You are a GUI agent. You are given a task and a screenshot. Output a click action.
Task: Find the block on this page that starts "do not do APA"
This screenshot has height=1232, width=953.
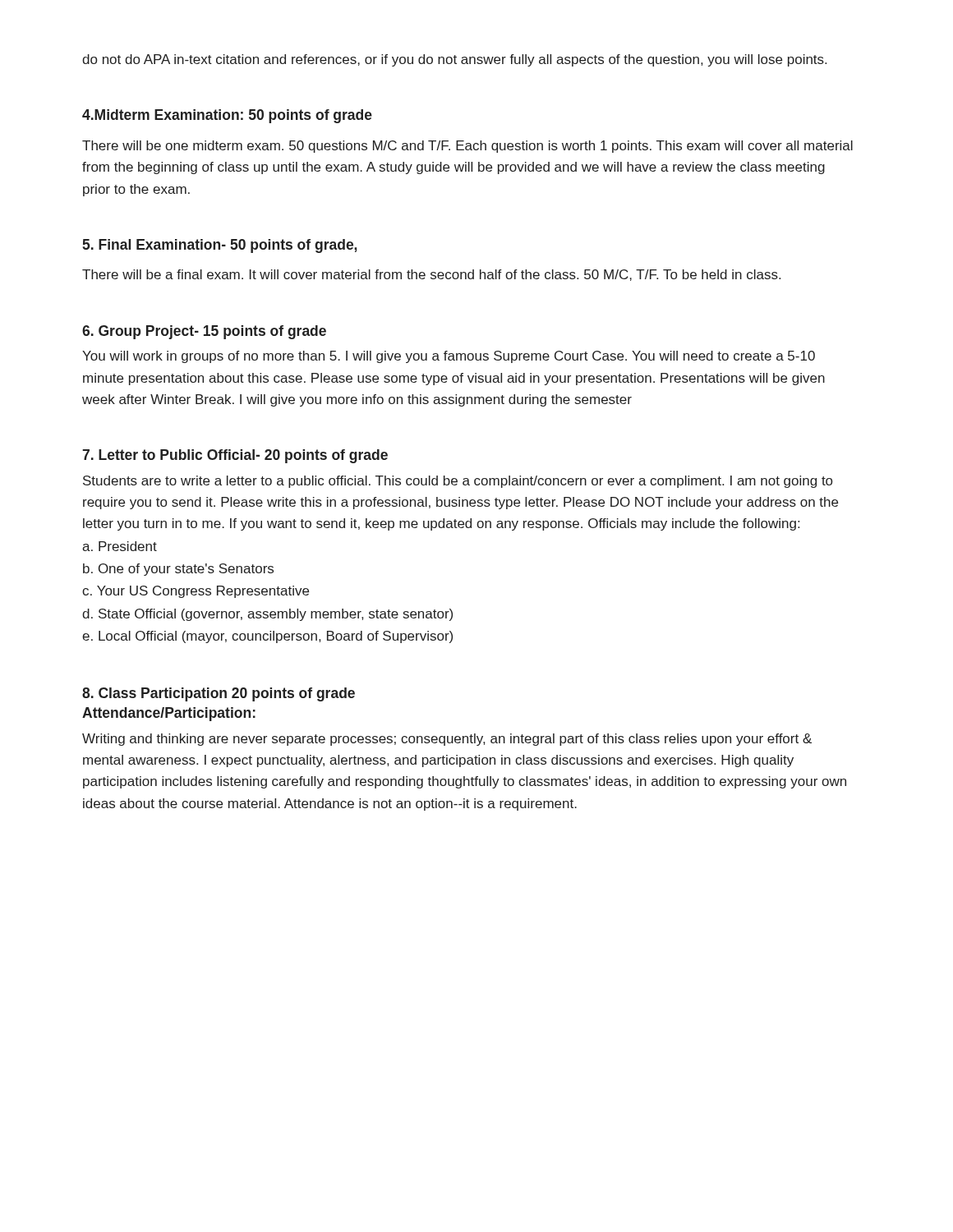click(455, 60)
